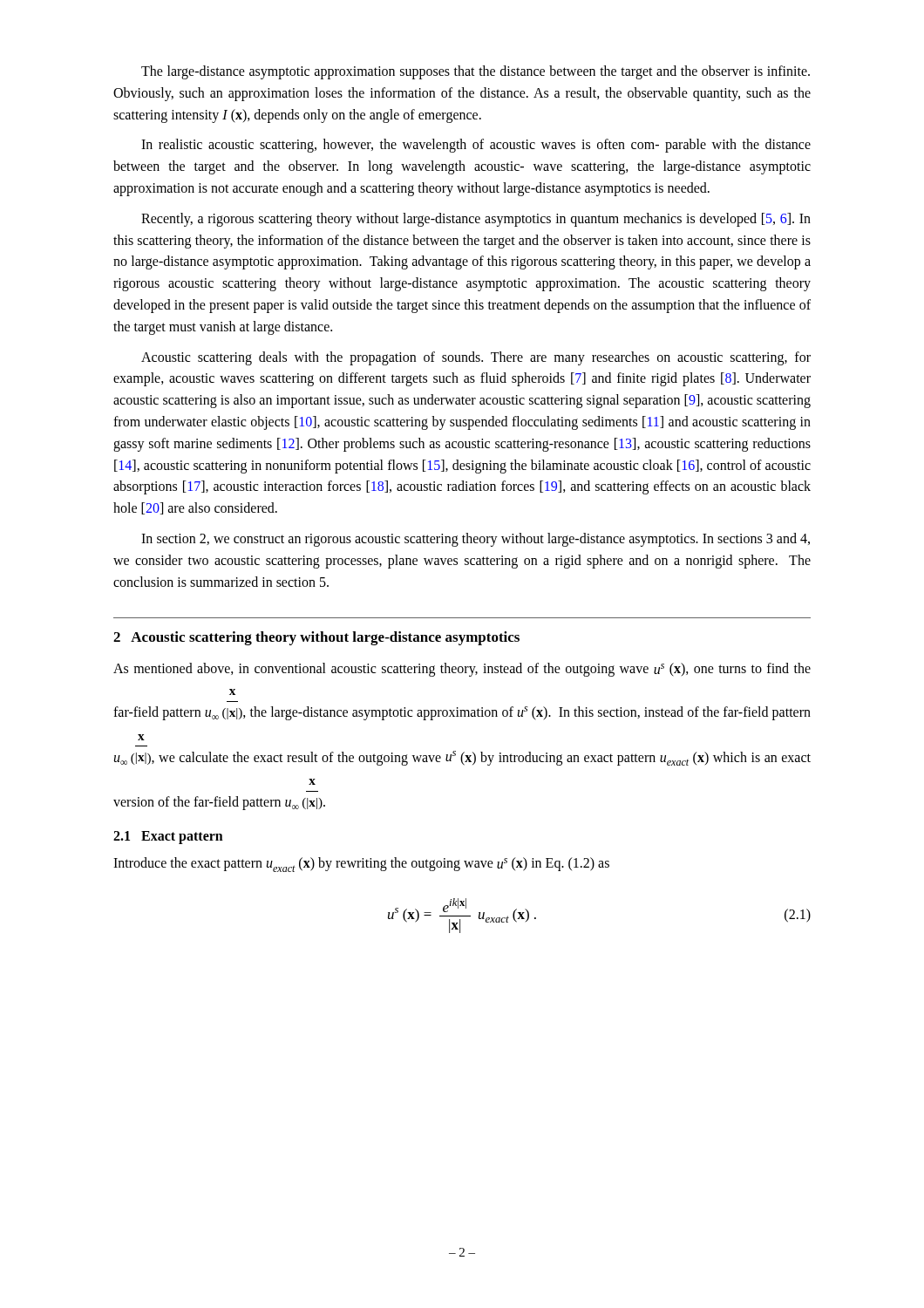
Task: Point to the text block starting "2.1 Exact pattern"
Action: pyautogui.click(x=168, y=836)
